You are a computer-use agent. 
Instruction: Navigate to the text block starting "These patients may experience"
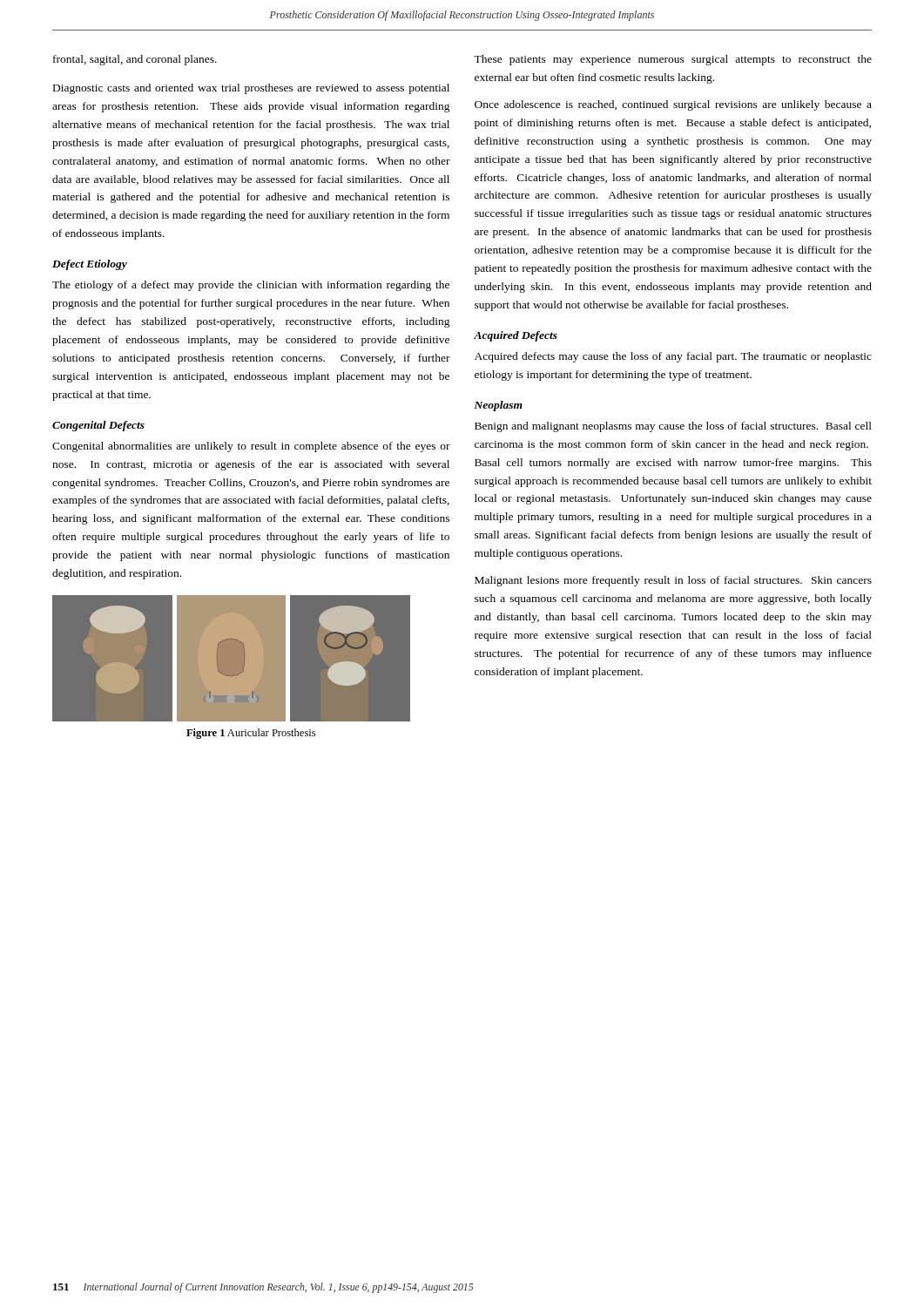click(673, 69)
